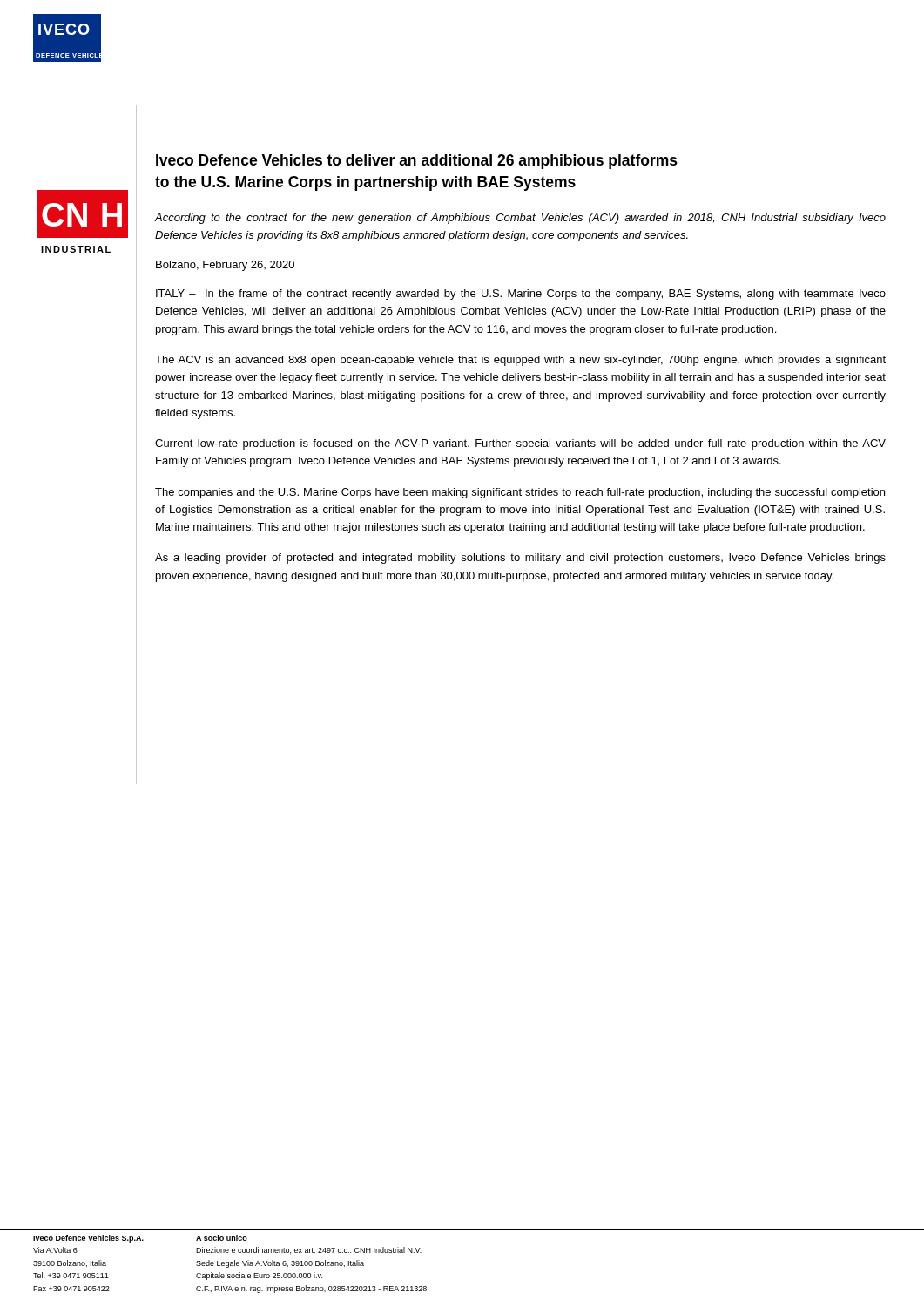Find the text block containing "As a leading provider of protected and"
Image resolution: width=924 pixels, height=1307 pixels.
pos(520,566)
